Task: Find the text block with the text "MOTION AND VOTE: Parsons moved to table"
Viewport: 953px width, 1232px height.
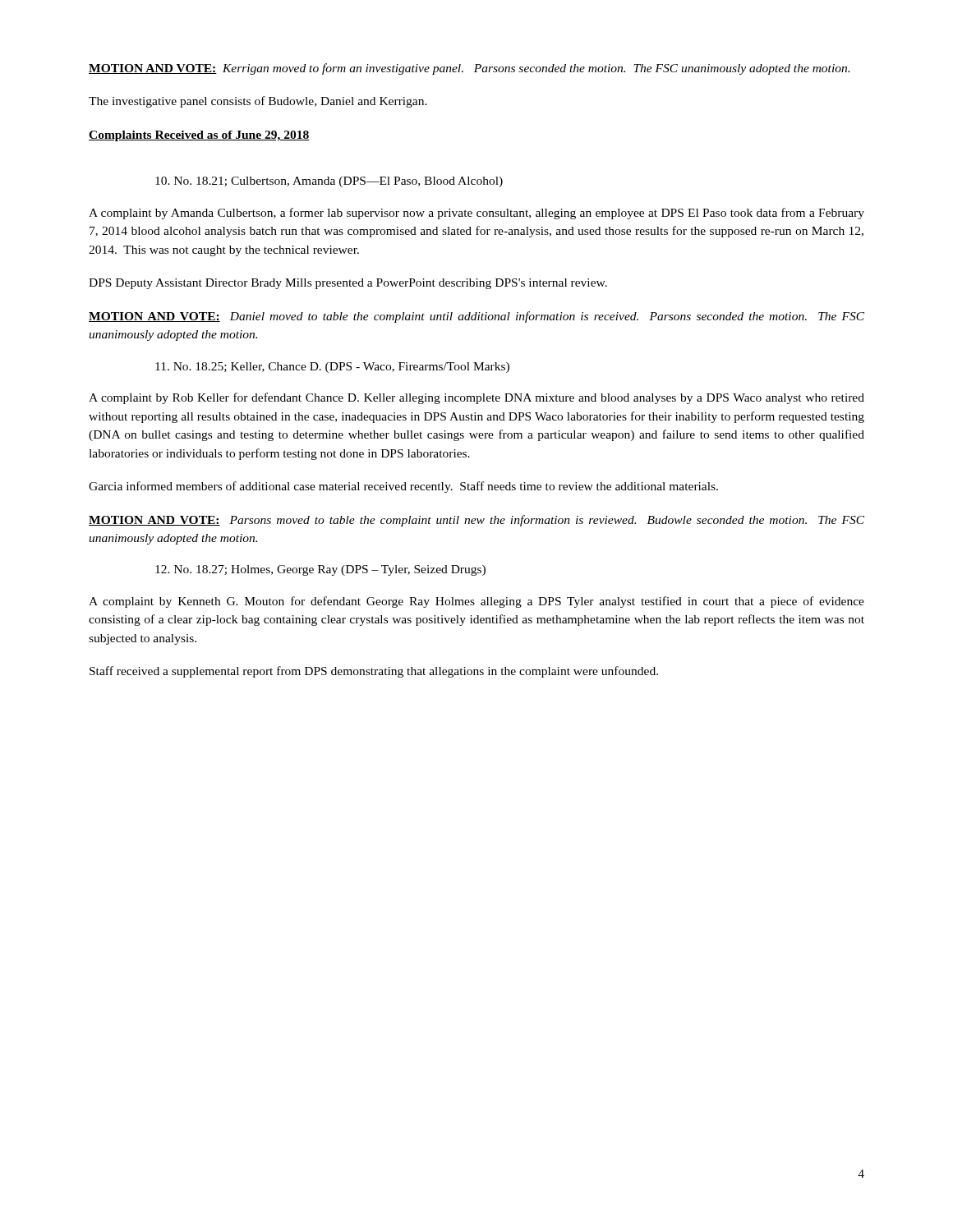Action: point(476,529)
